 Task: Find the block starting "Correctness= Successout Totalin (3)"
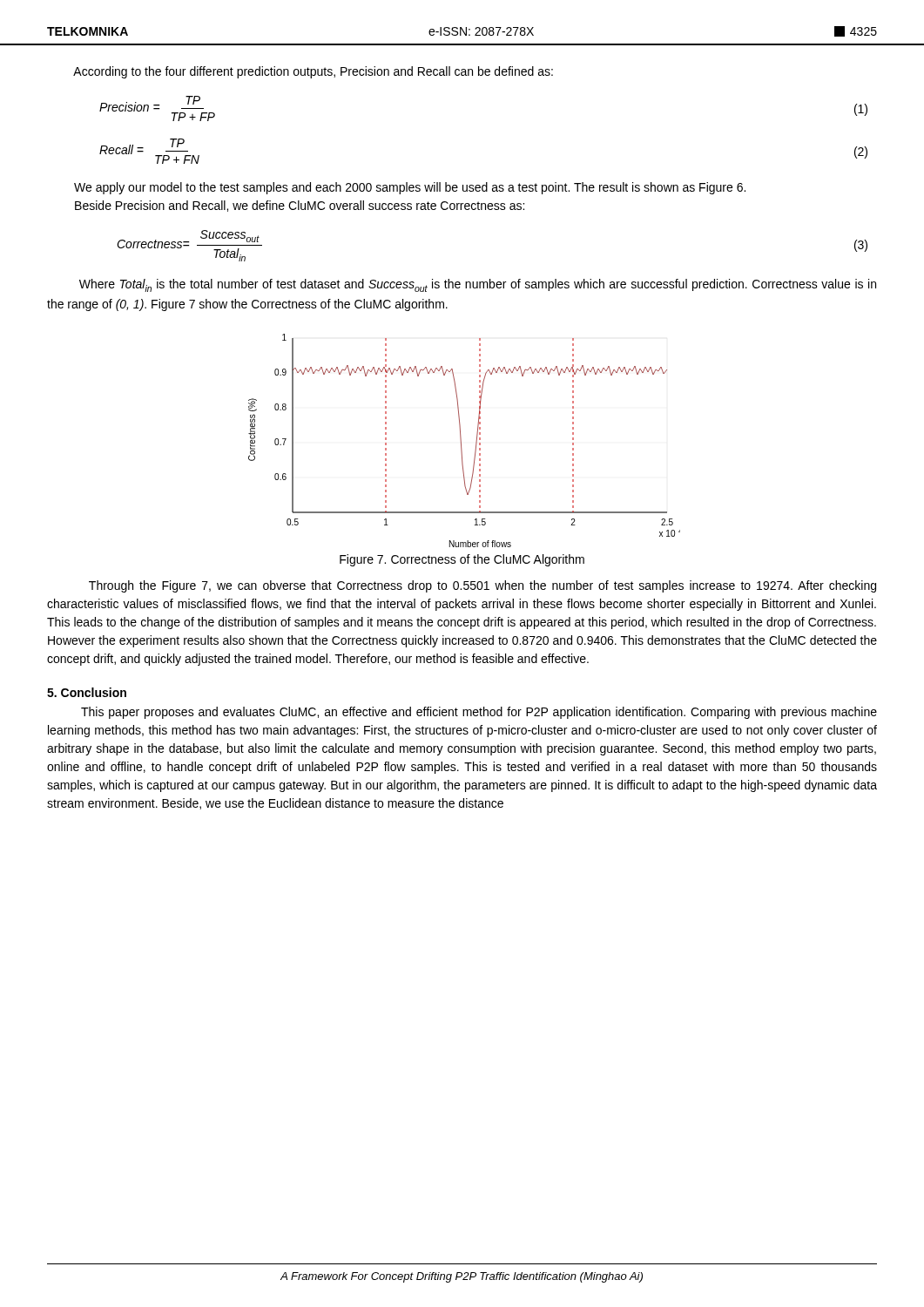click(229, 245)
